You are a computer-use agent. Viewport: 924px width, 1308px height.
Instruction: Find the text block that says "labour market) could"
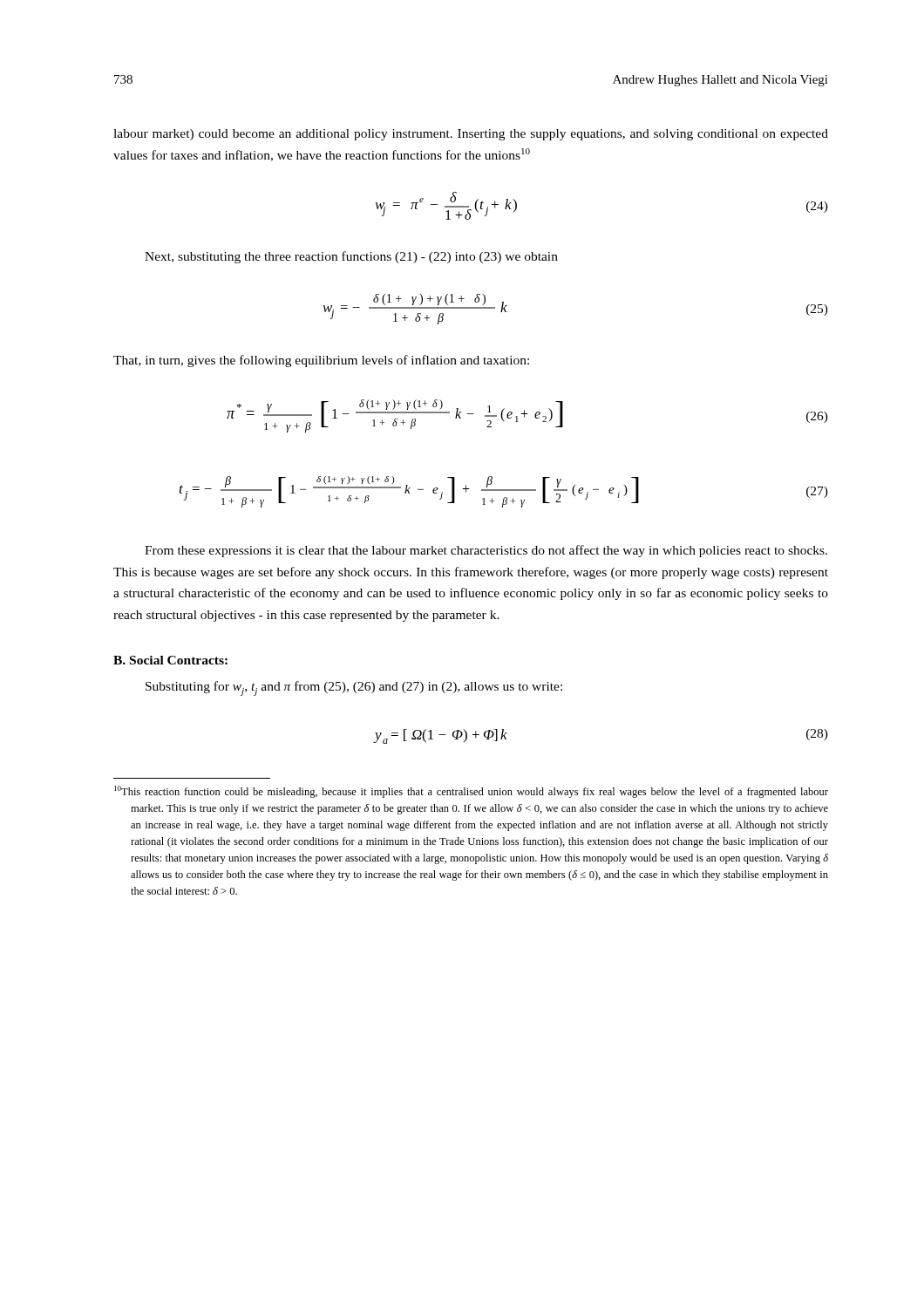click(471, 144)
